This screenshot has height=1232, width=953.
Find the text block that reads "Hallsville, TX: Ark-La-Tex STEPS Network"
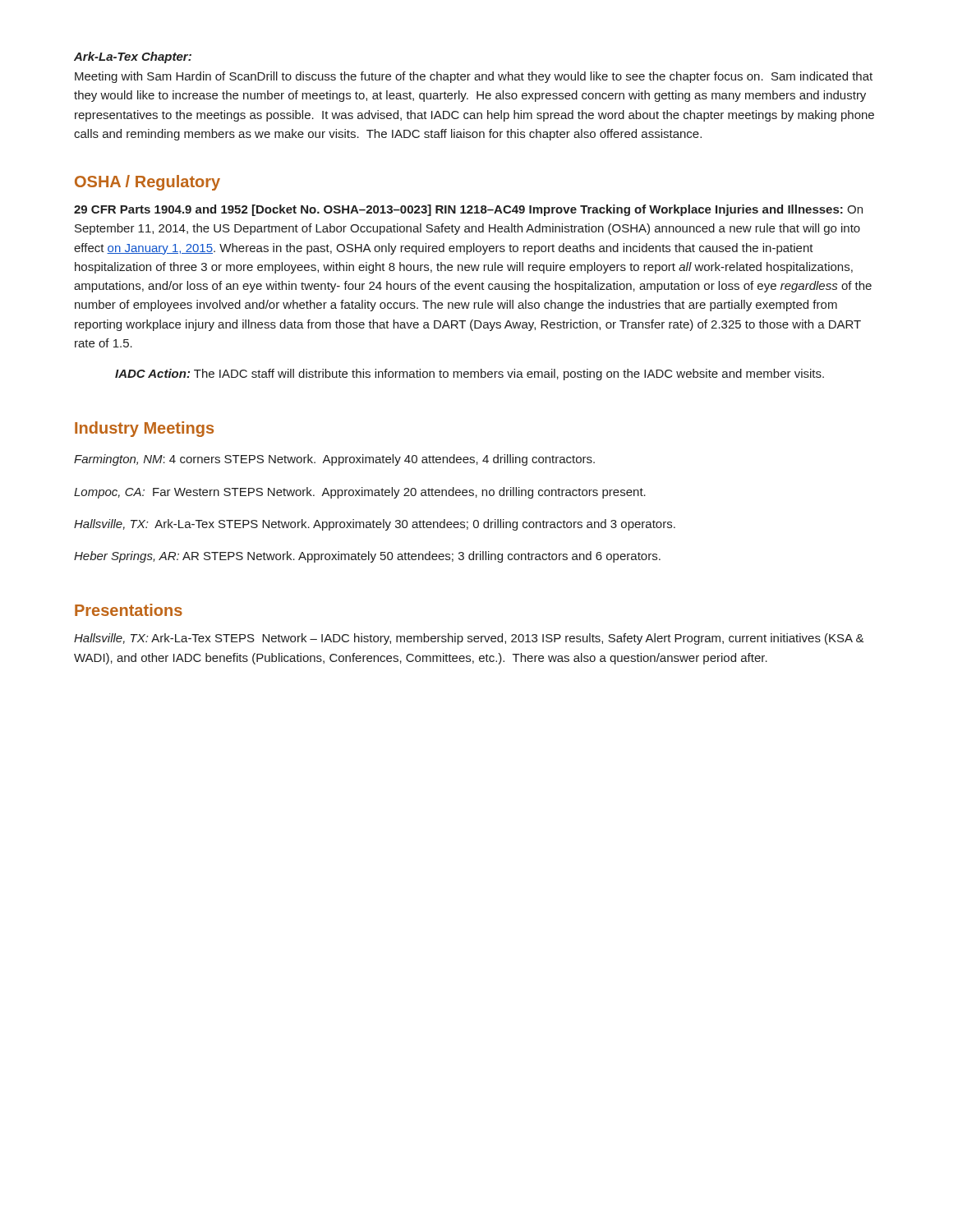(469, 648)
